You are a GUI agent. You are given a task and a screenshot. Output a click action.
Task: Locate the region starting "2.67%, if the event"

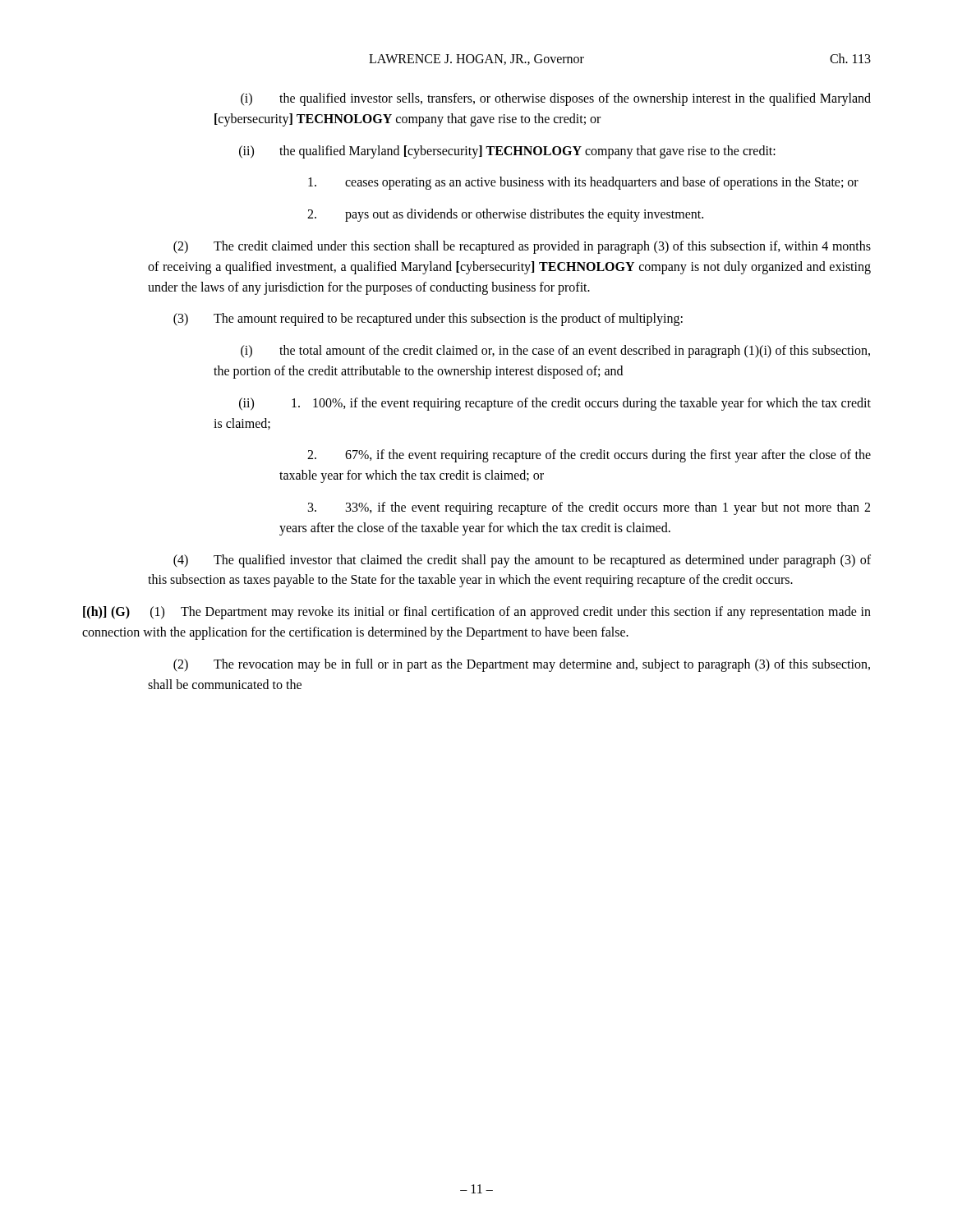point(575,464)
